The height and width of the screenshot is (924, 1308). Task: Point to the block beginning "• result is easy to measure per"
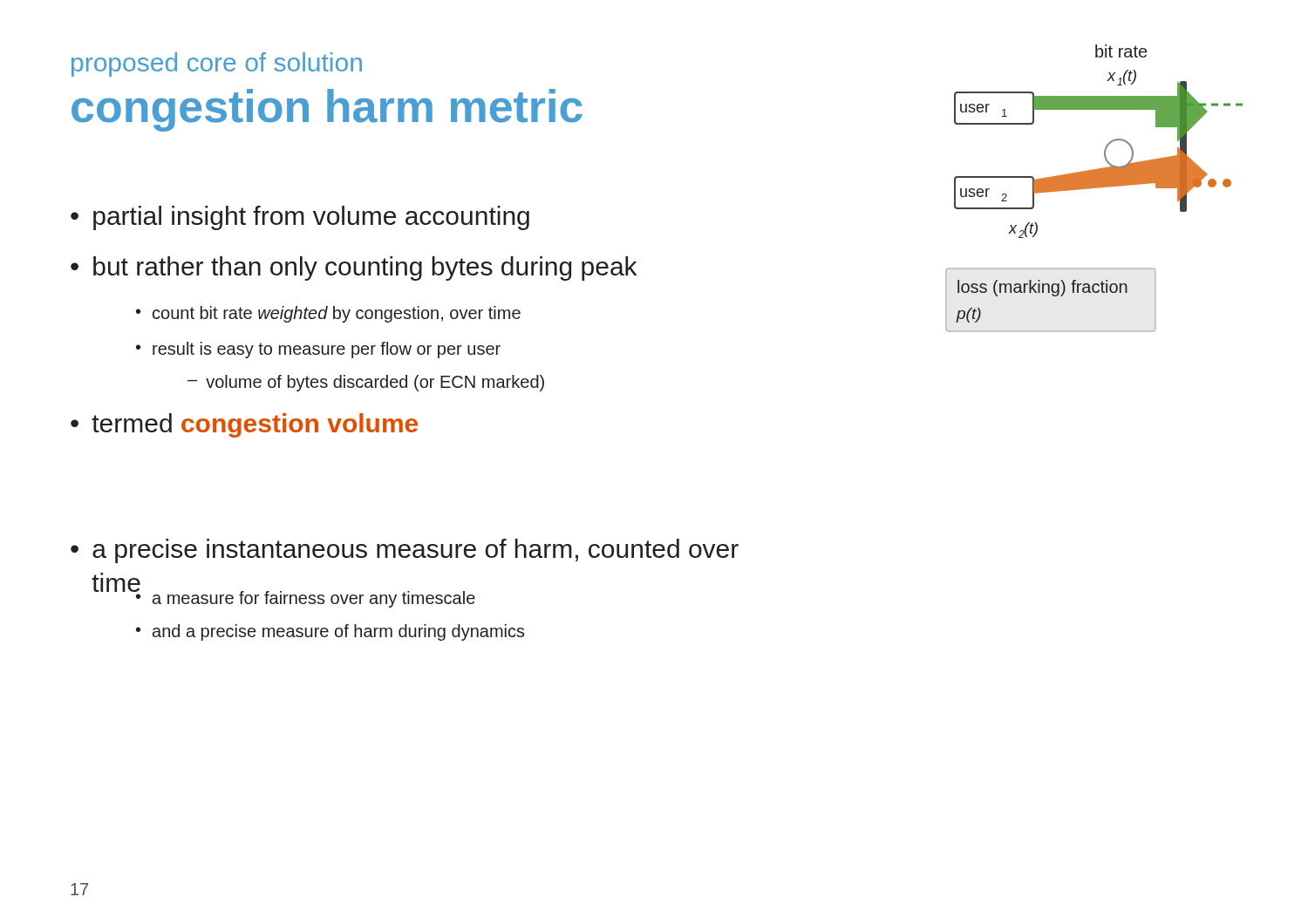click(x=318, y=349)
